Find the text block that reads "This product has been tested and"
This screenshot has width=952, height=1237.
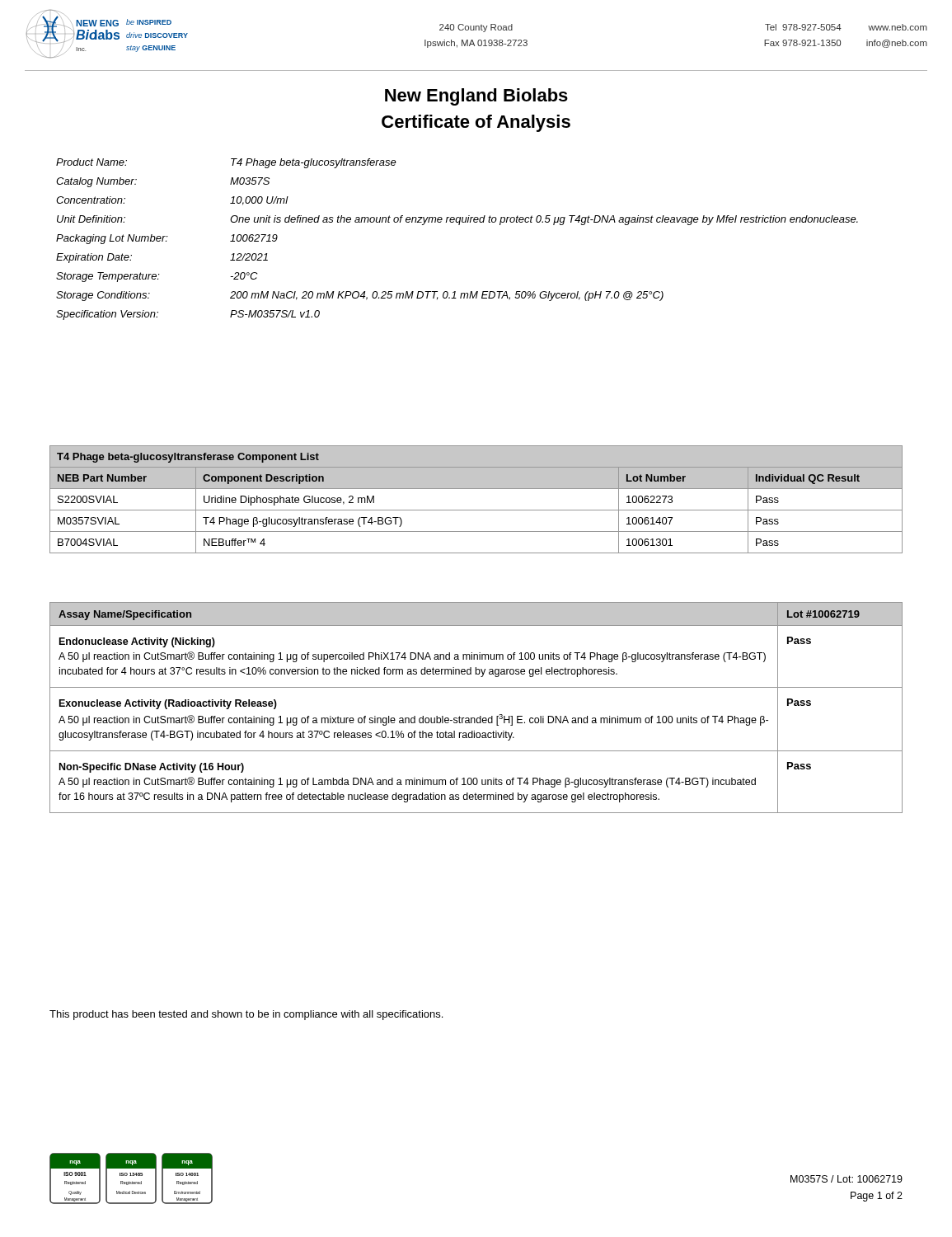[247, 1014]
